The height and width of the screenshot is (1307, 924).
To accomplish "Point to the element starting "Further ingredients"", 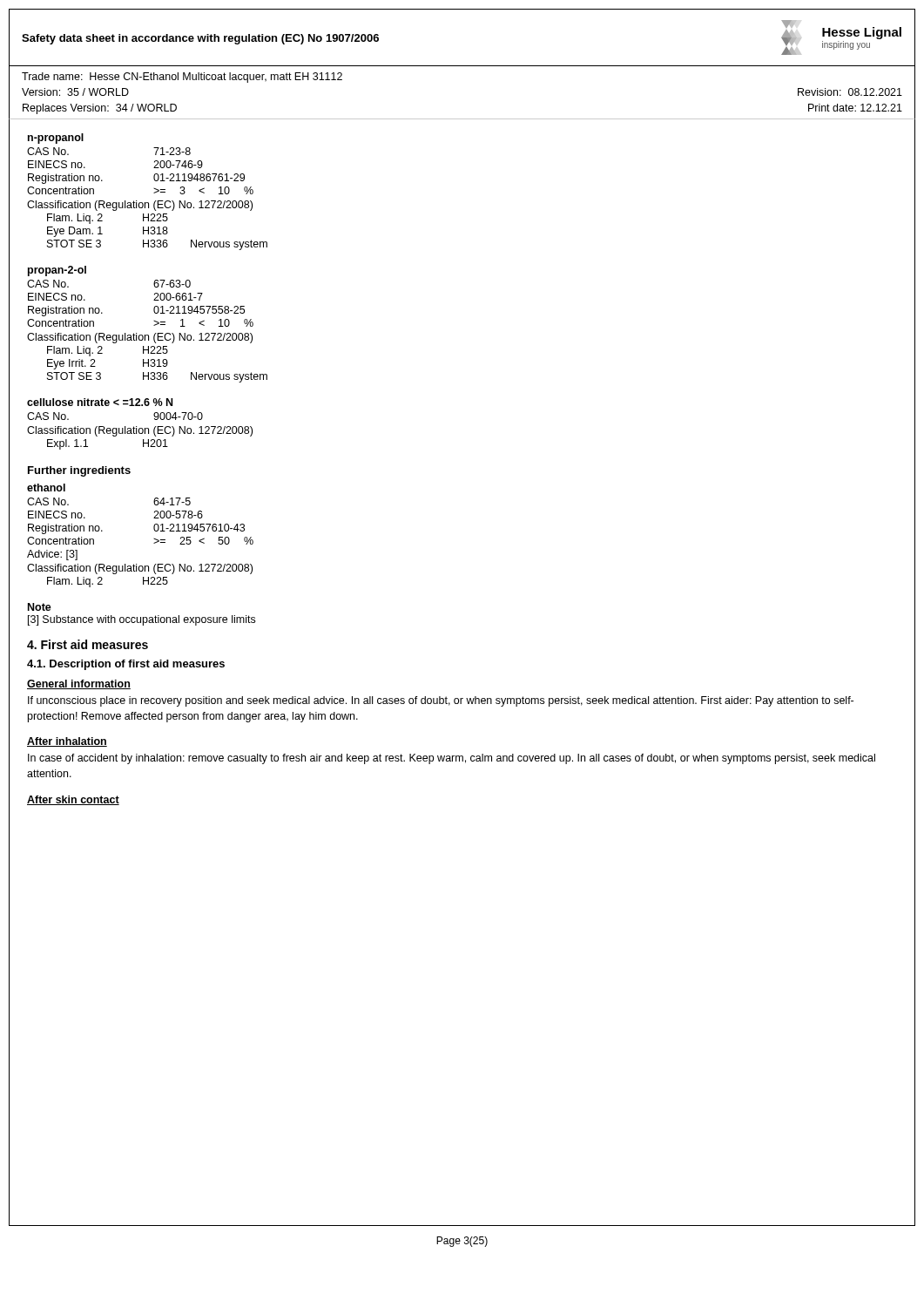I will pos(79,470).
